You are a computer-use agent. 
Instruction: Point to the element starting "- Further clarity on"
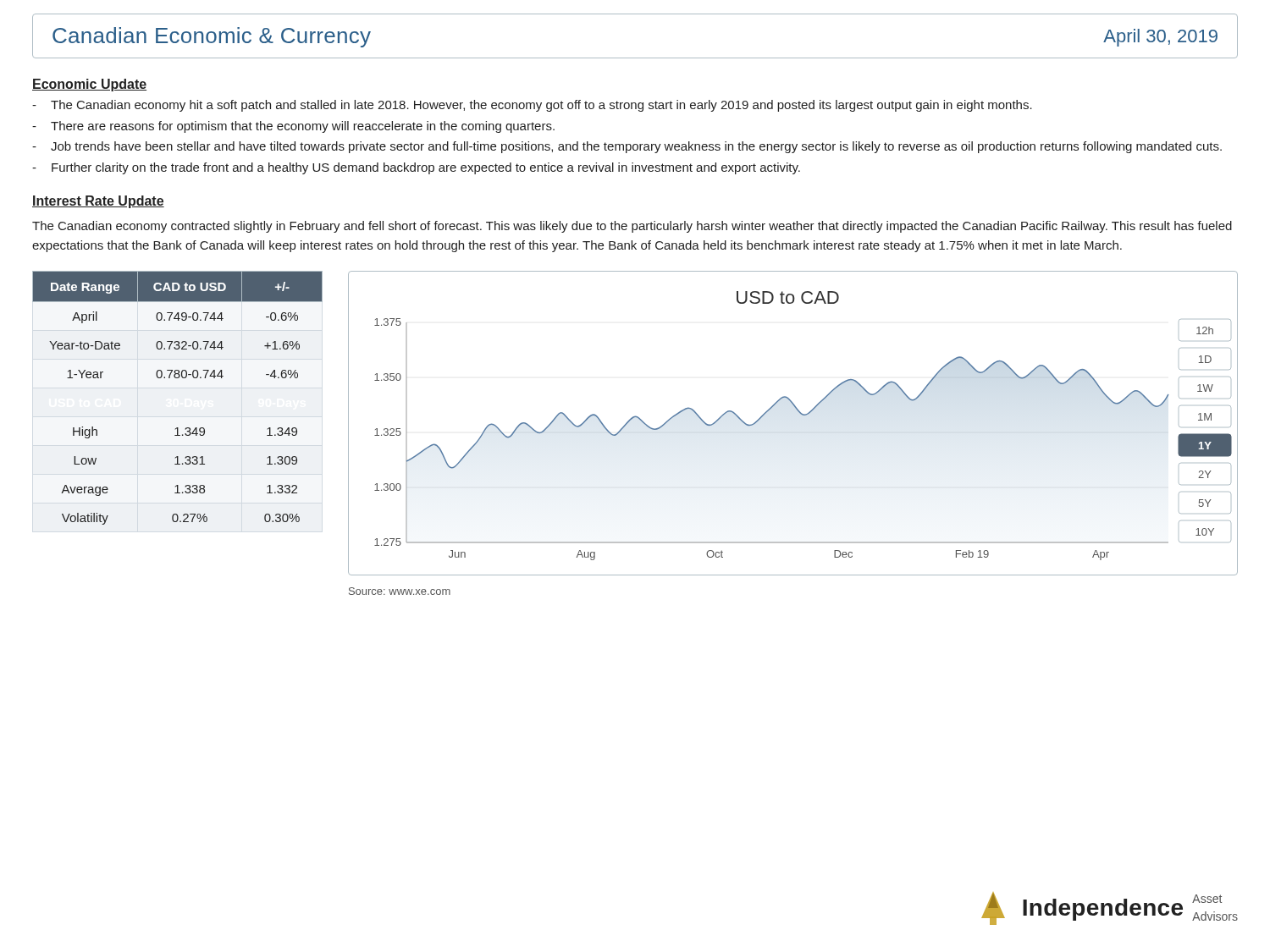(x=417, y=167)
